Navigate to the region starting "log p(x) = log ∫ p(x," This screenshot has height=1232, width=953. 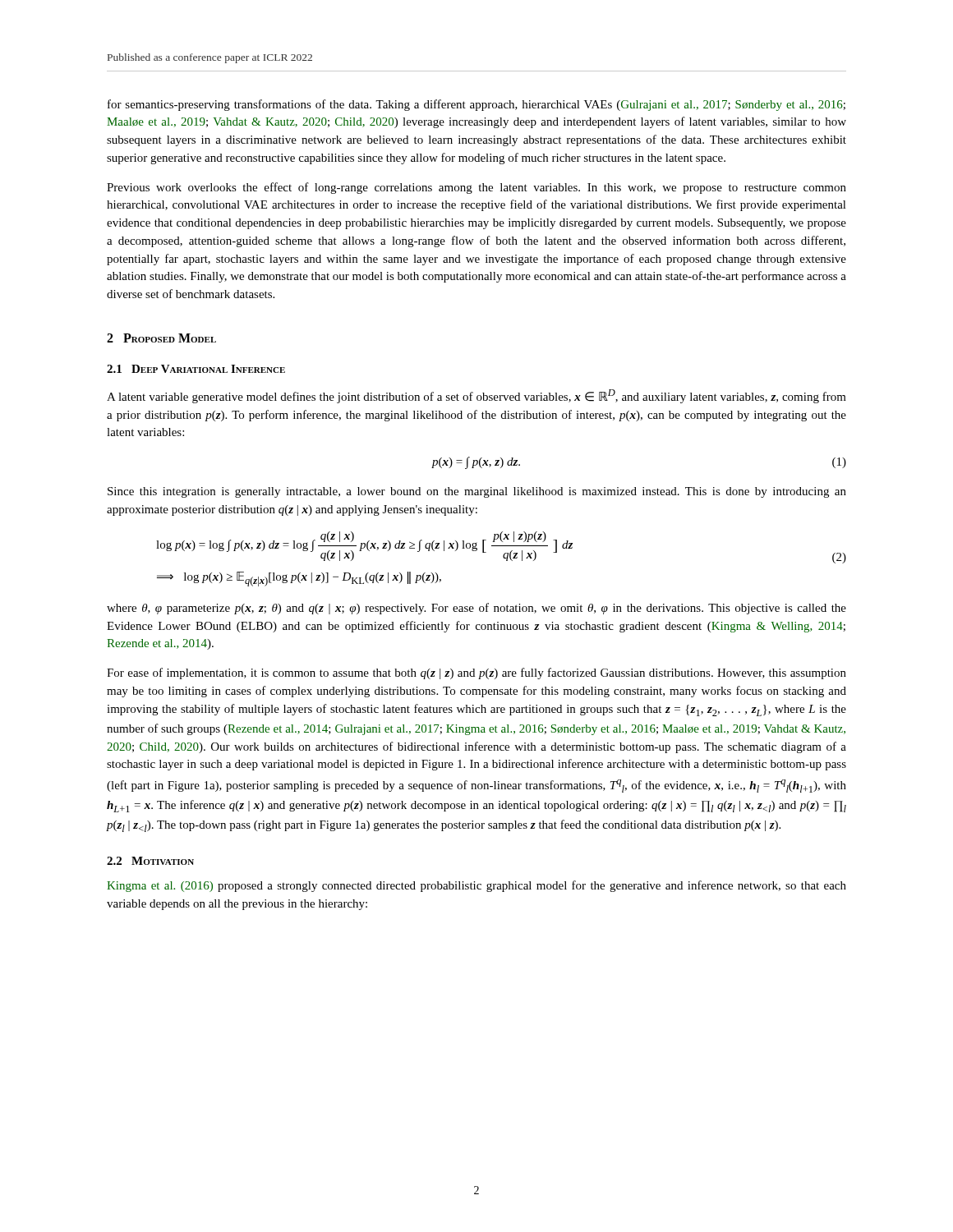[x=501, y=557]
